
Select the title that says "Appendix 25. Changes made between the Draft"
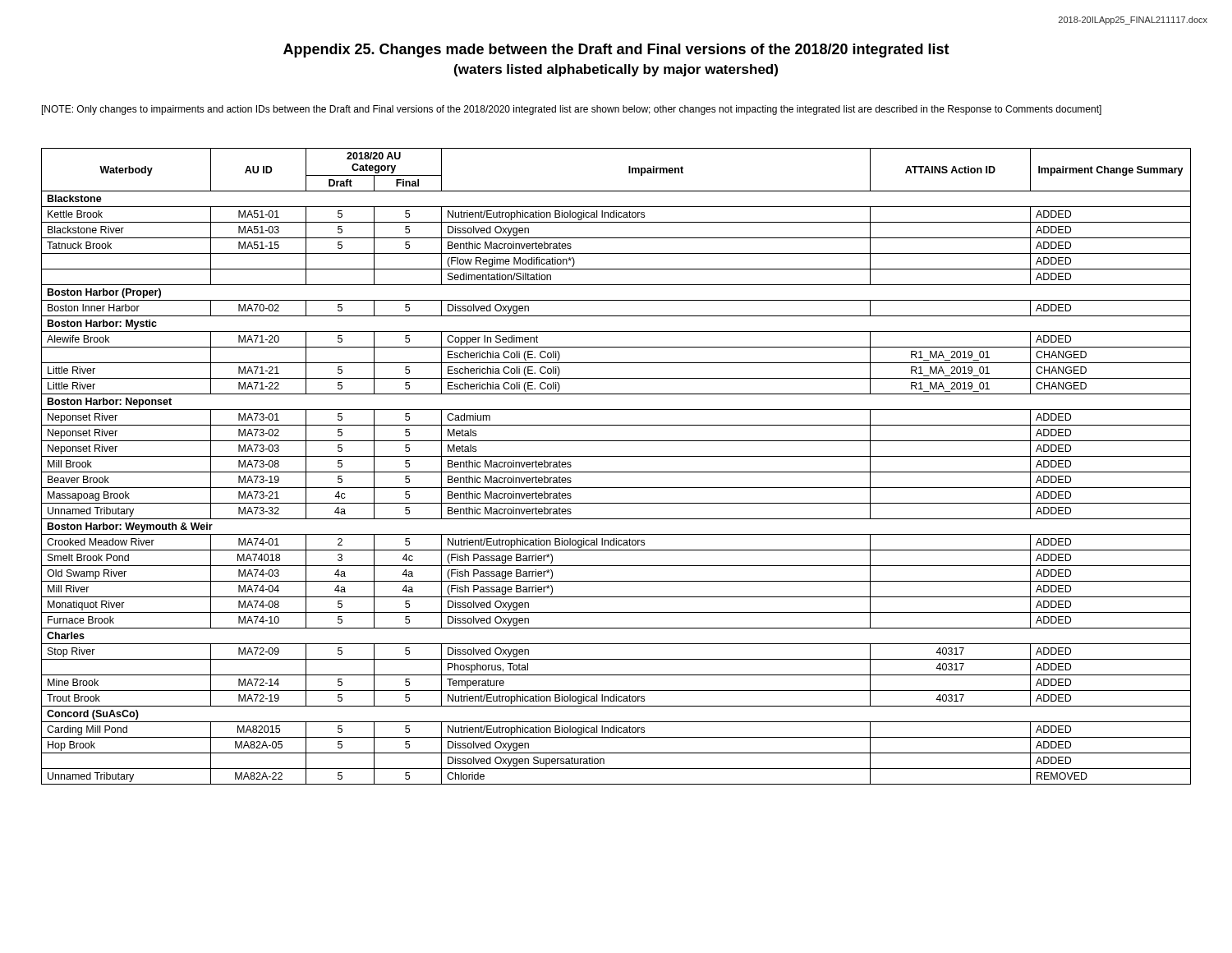click(x=616, y=60)
